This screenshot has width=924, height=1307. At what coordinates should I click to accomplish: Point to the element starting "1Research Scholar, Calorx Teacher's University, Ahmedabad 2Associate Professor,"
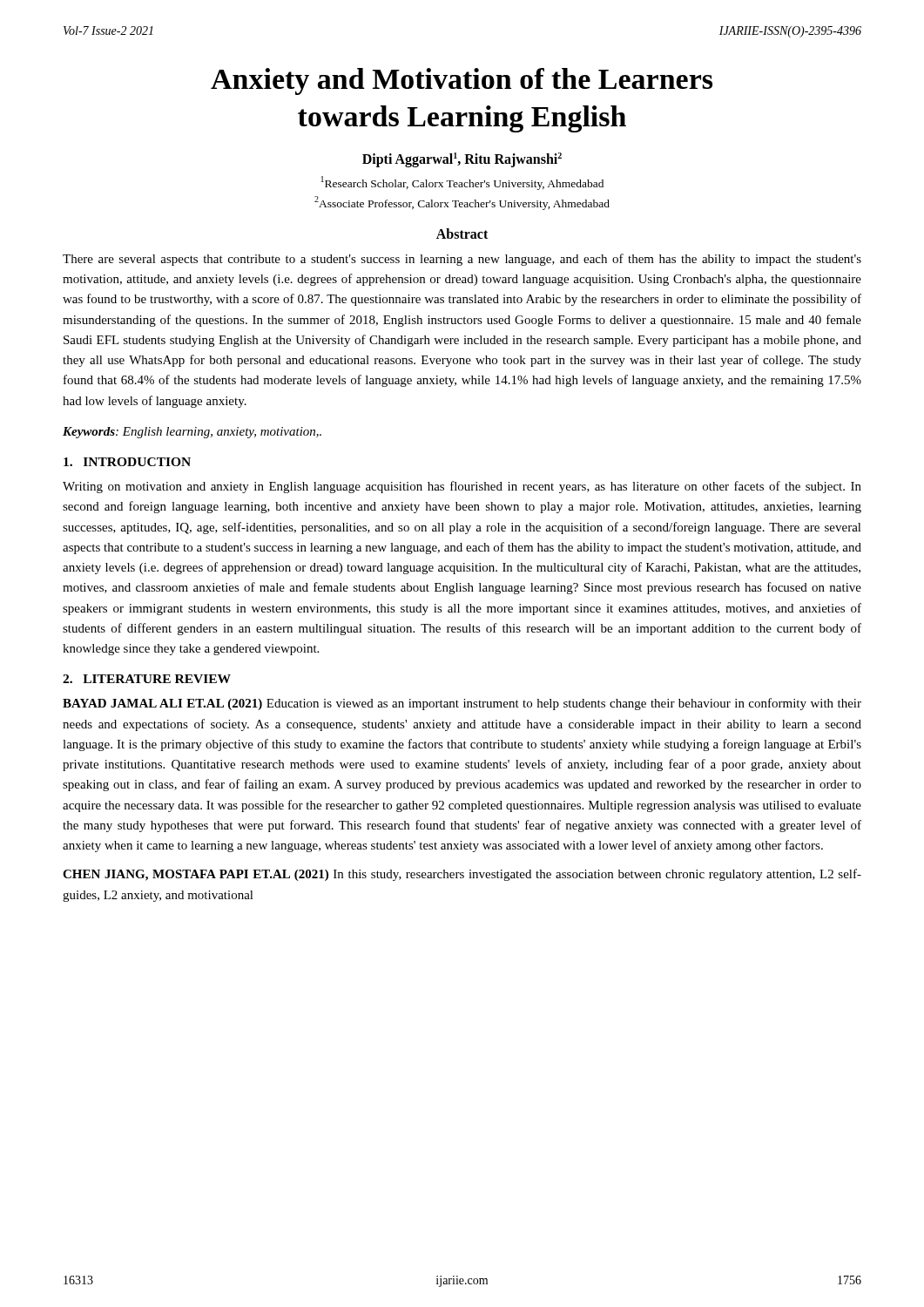click(x=462, y=192)
